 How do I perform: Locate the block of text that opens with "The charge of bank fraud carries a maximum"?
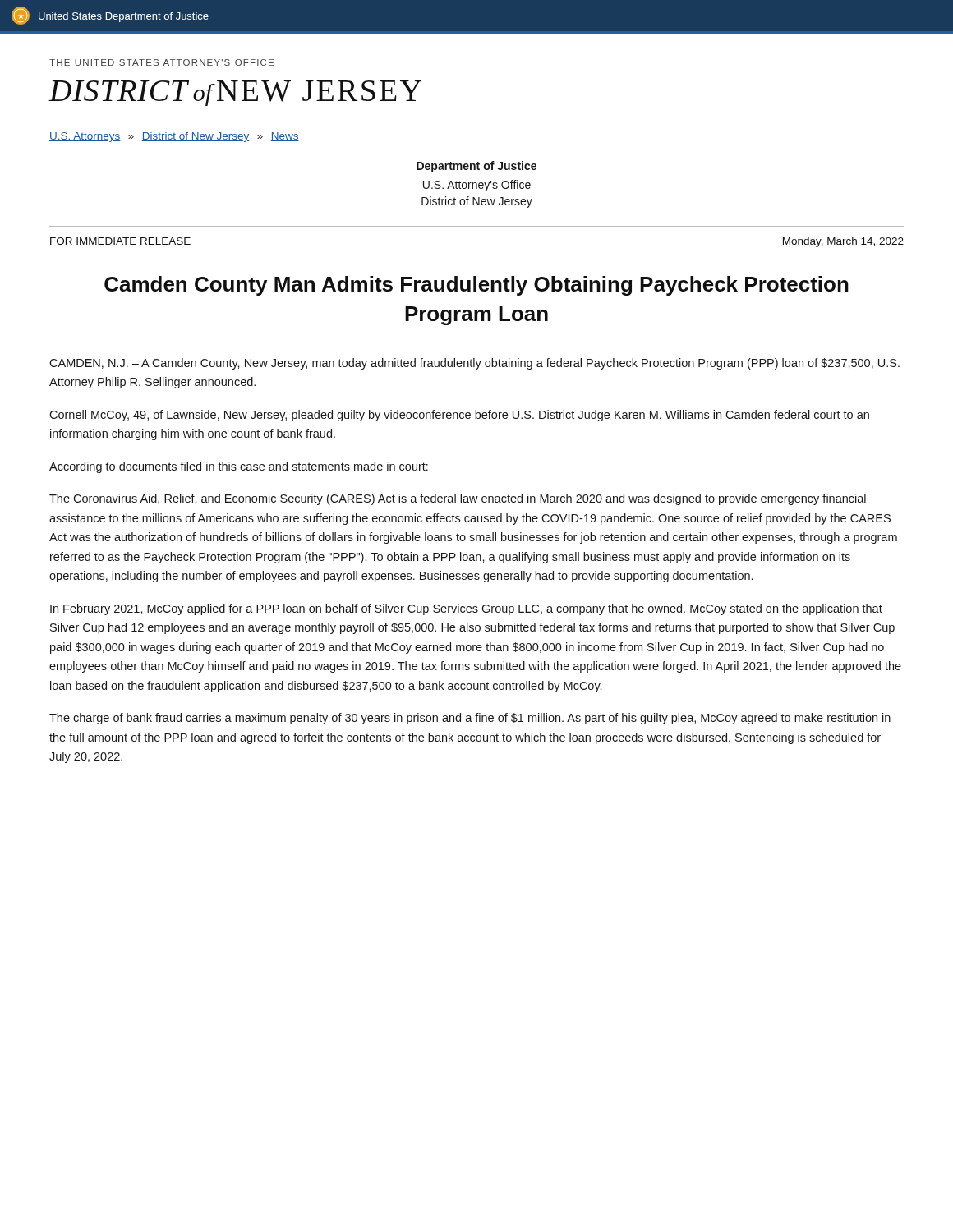[x=476, y=738]
